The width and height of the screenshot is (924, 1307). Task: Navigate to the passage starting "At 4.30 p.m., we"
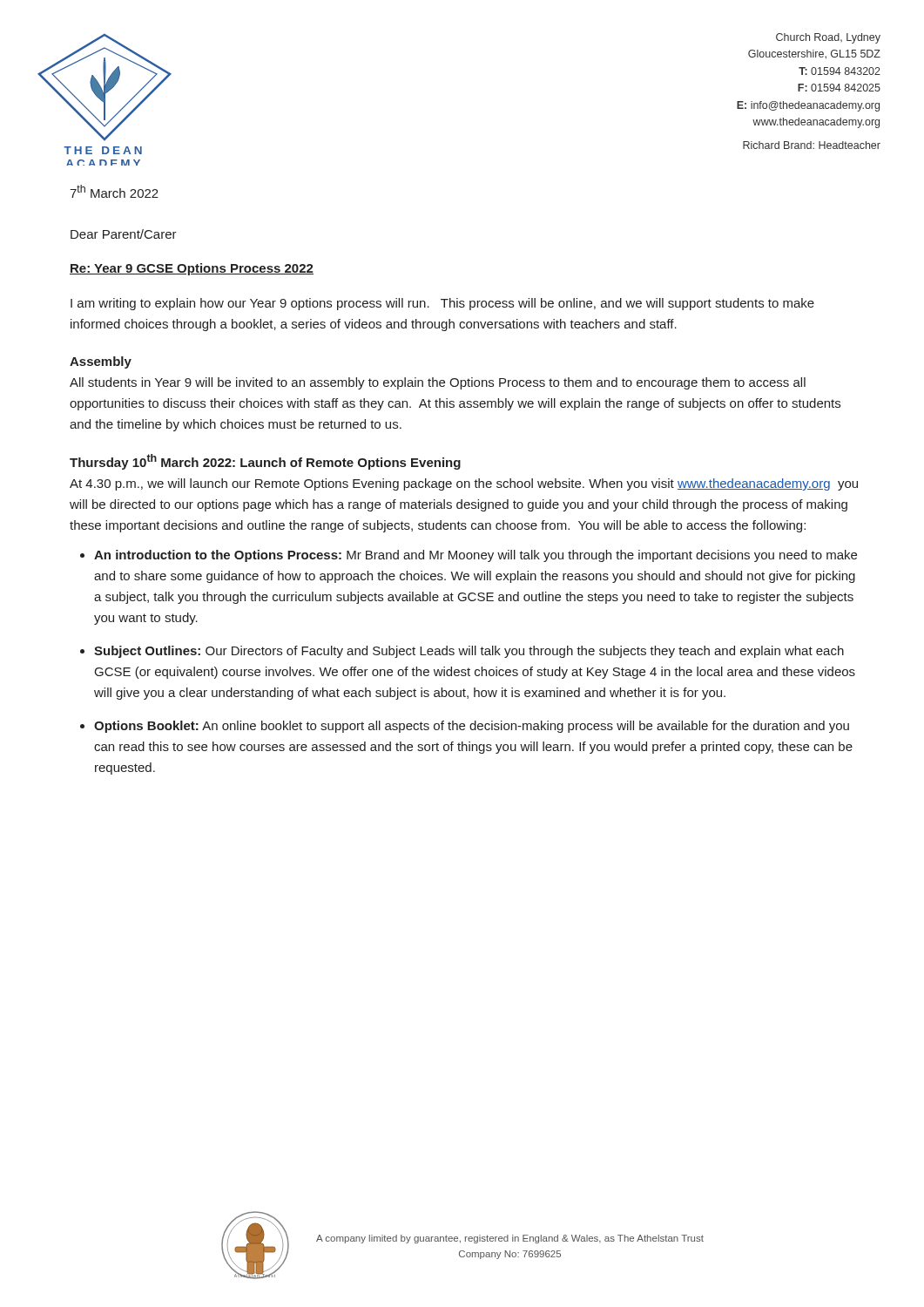(x=464, y=504)
